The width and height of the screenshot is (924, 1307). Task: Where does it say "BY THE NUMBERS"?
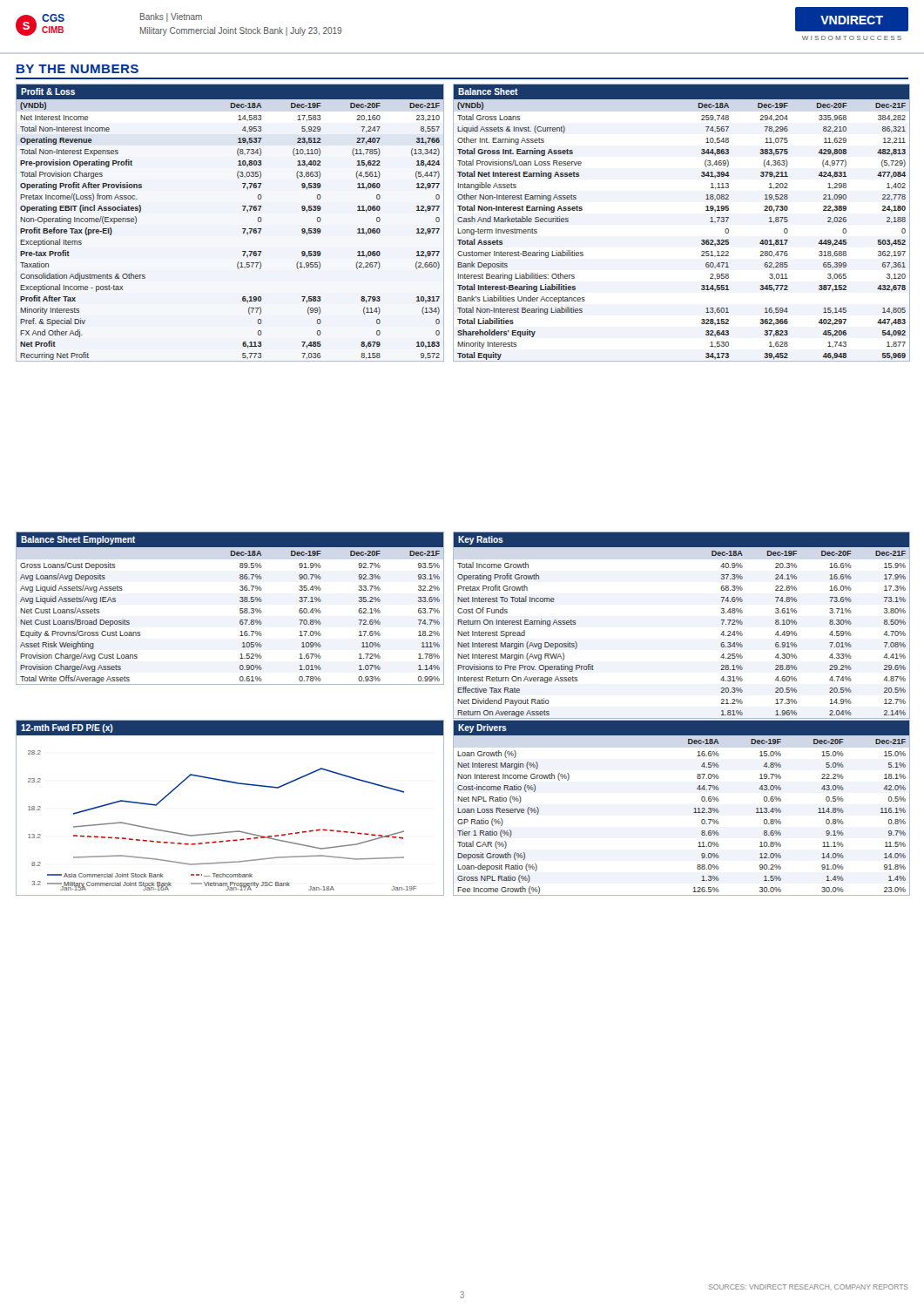77,68
